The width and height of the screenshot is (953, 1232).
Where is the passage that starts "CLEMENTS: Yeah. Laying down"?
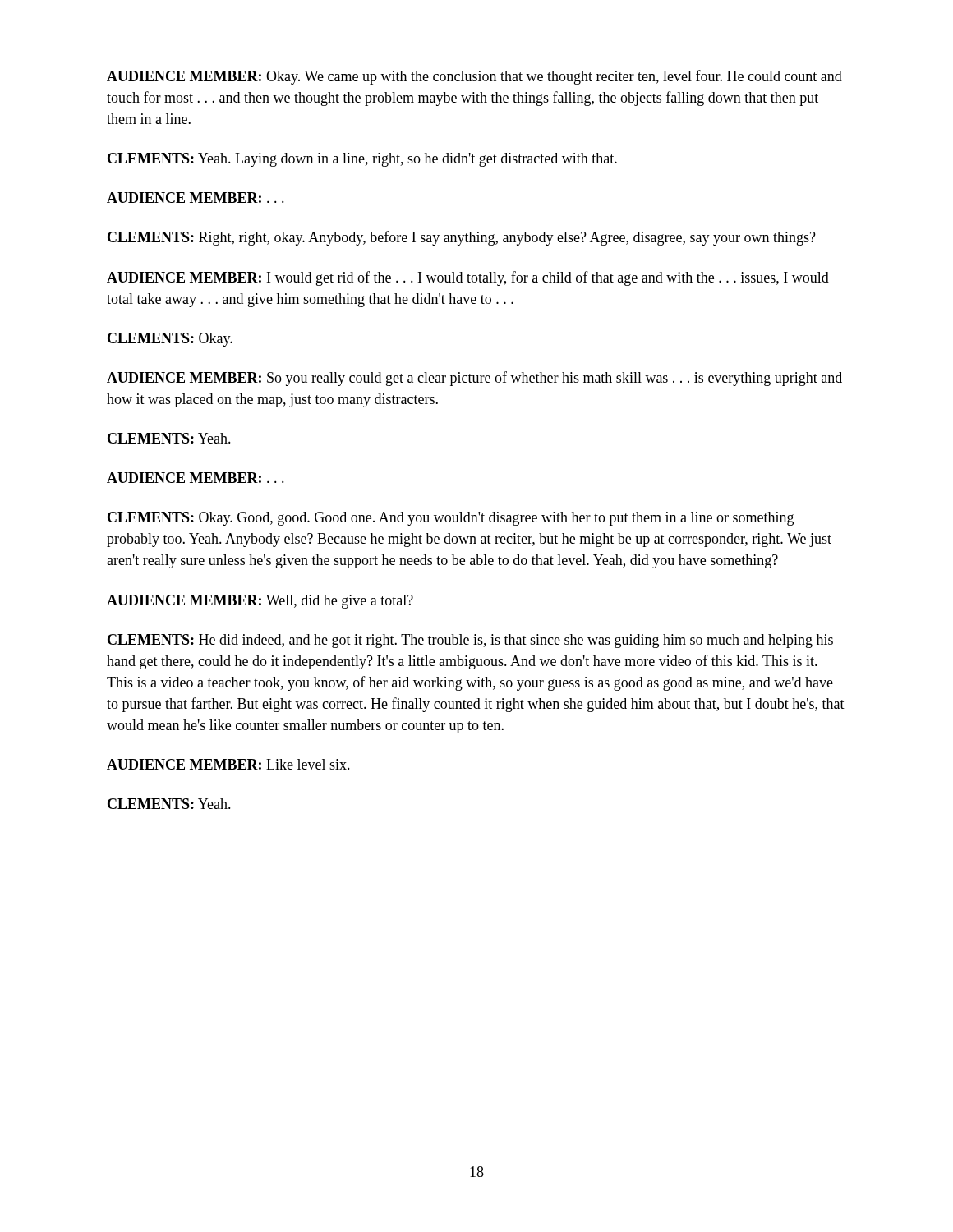pyautogui.click(x=362, y=159)
